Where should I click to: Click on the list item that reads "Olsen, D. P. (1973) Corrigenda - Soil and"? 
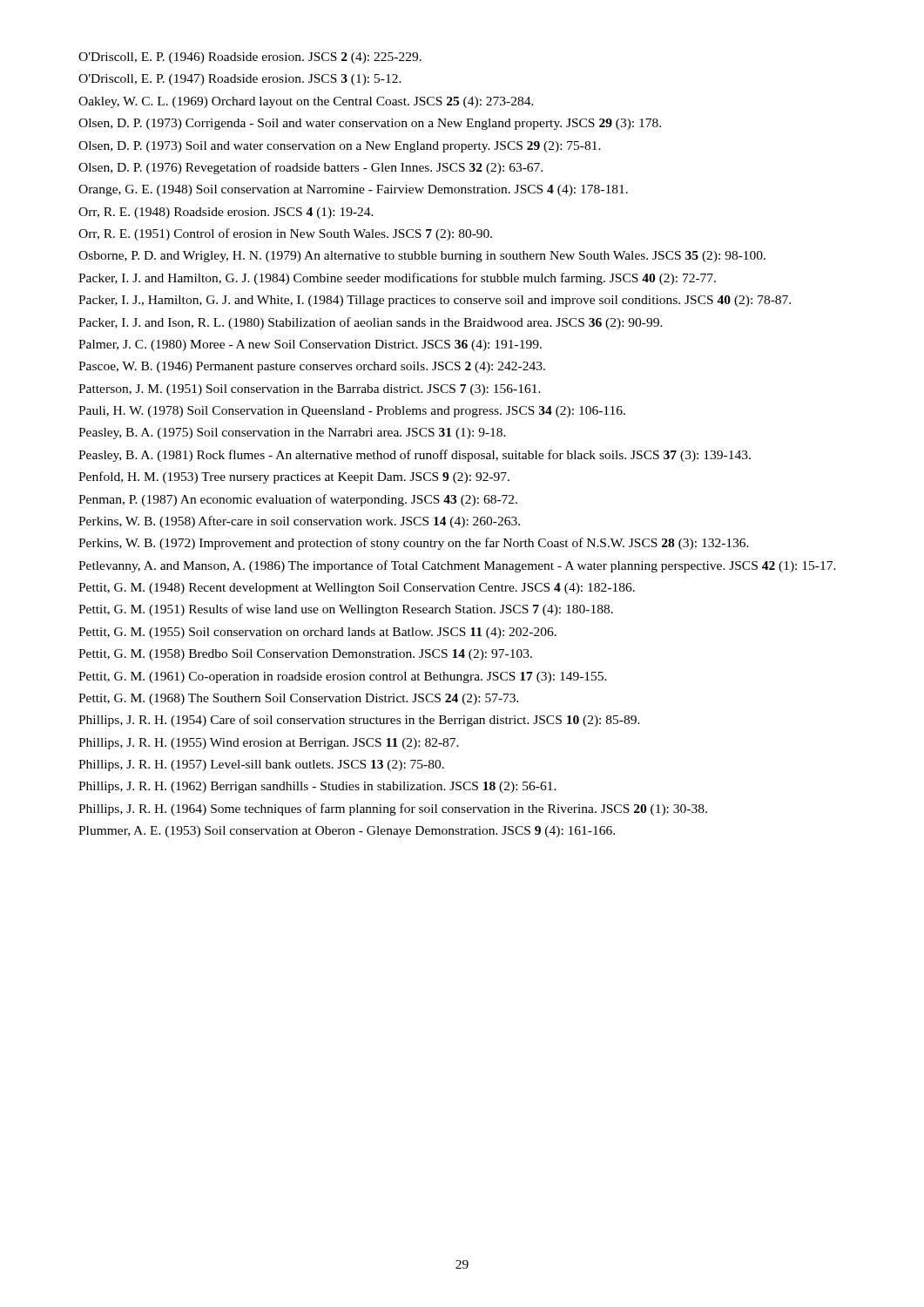coord(370,123)
